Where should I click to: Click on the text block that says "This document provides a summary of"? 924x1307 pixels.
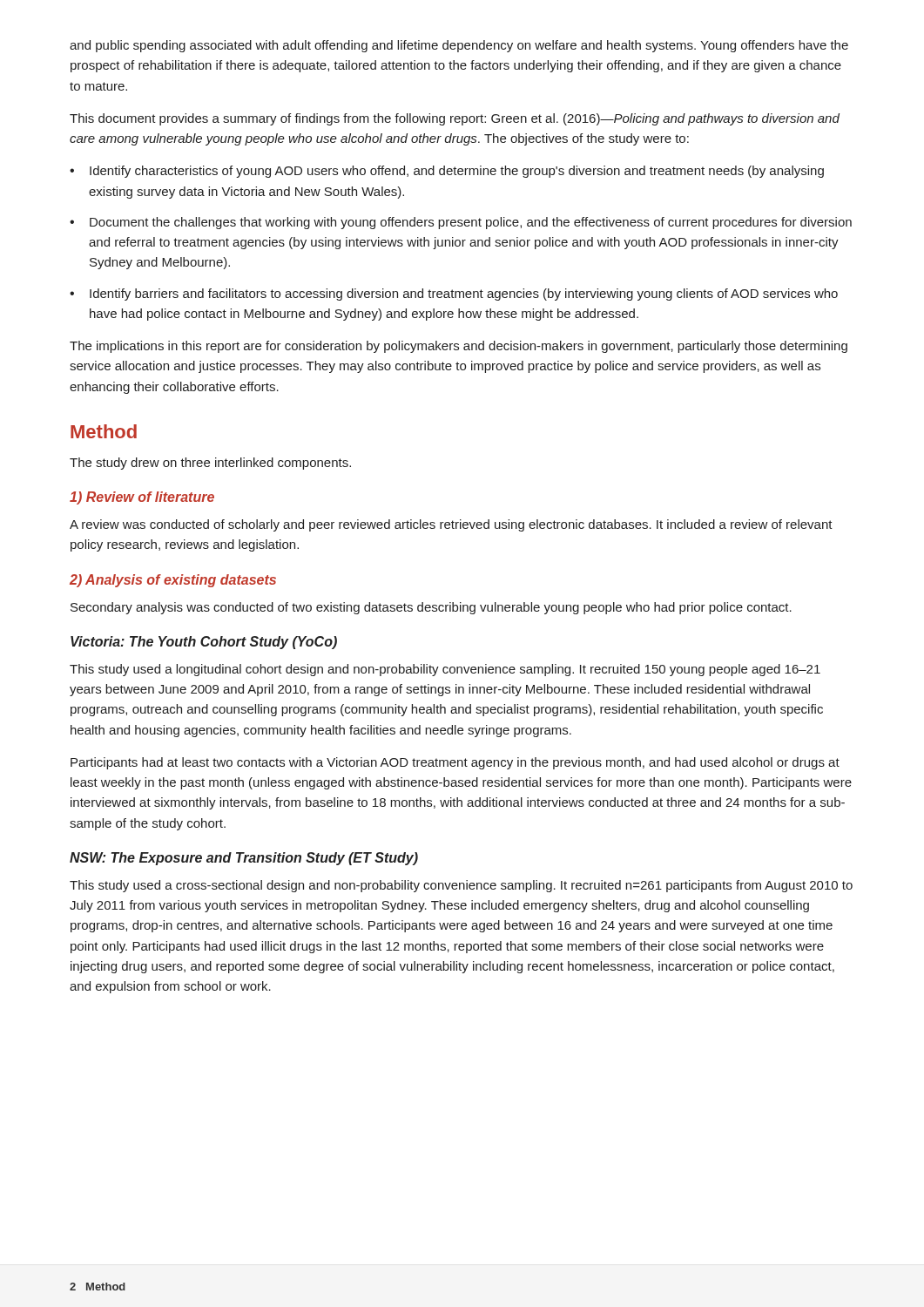click(462, 128)
